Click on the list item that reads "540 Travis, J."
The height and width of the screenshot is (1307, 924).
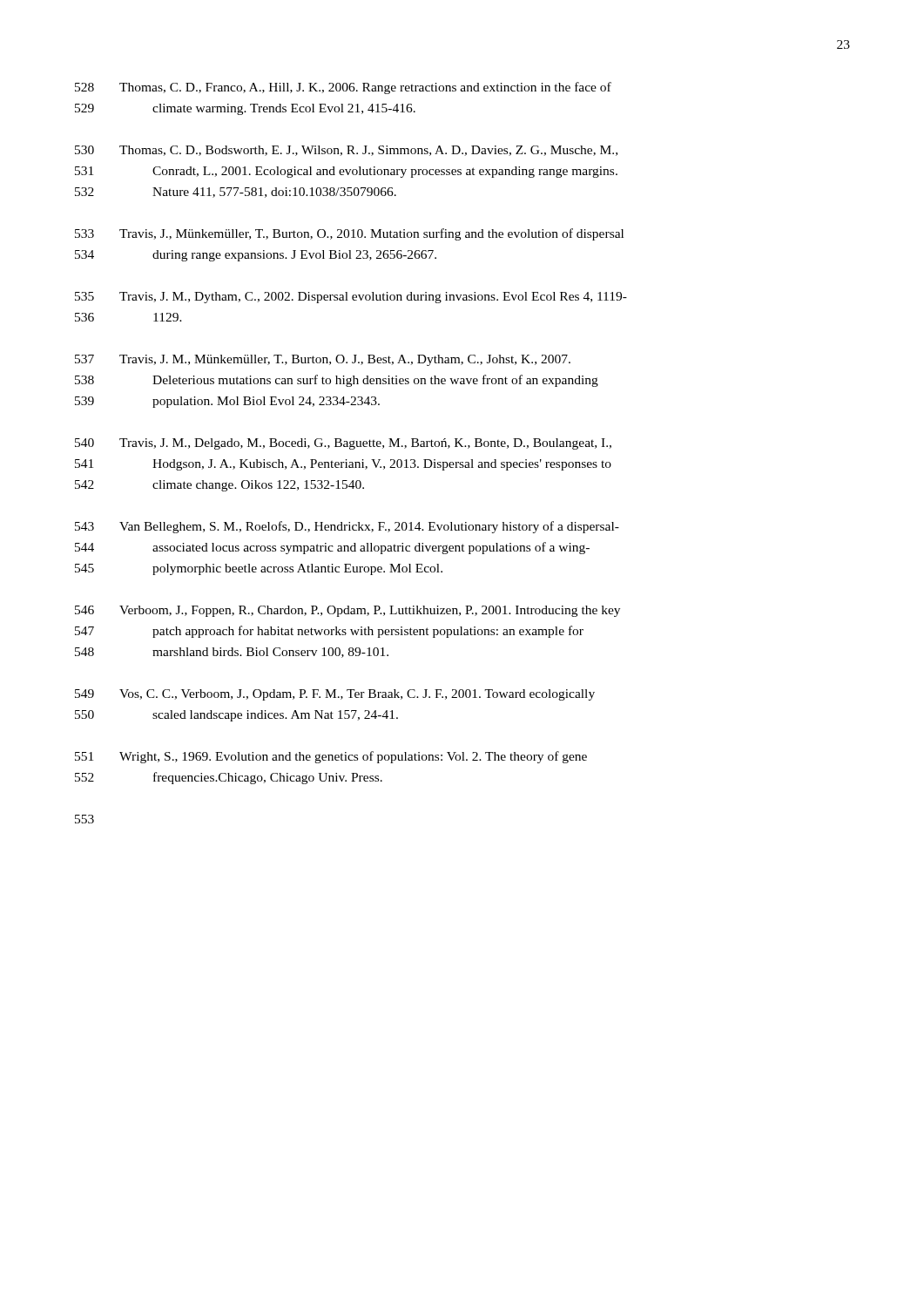[x=462, y=443]
